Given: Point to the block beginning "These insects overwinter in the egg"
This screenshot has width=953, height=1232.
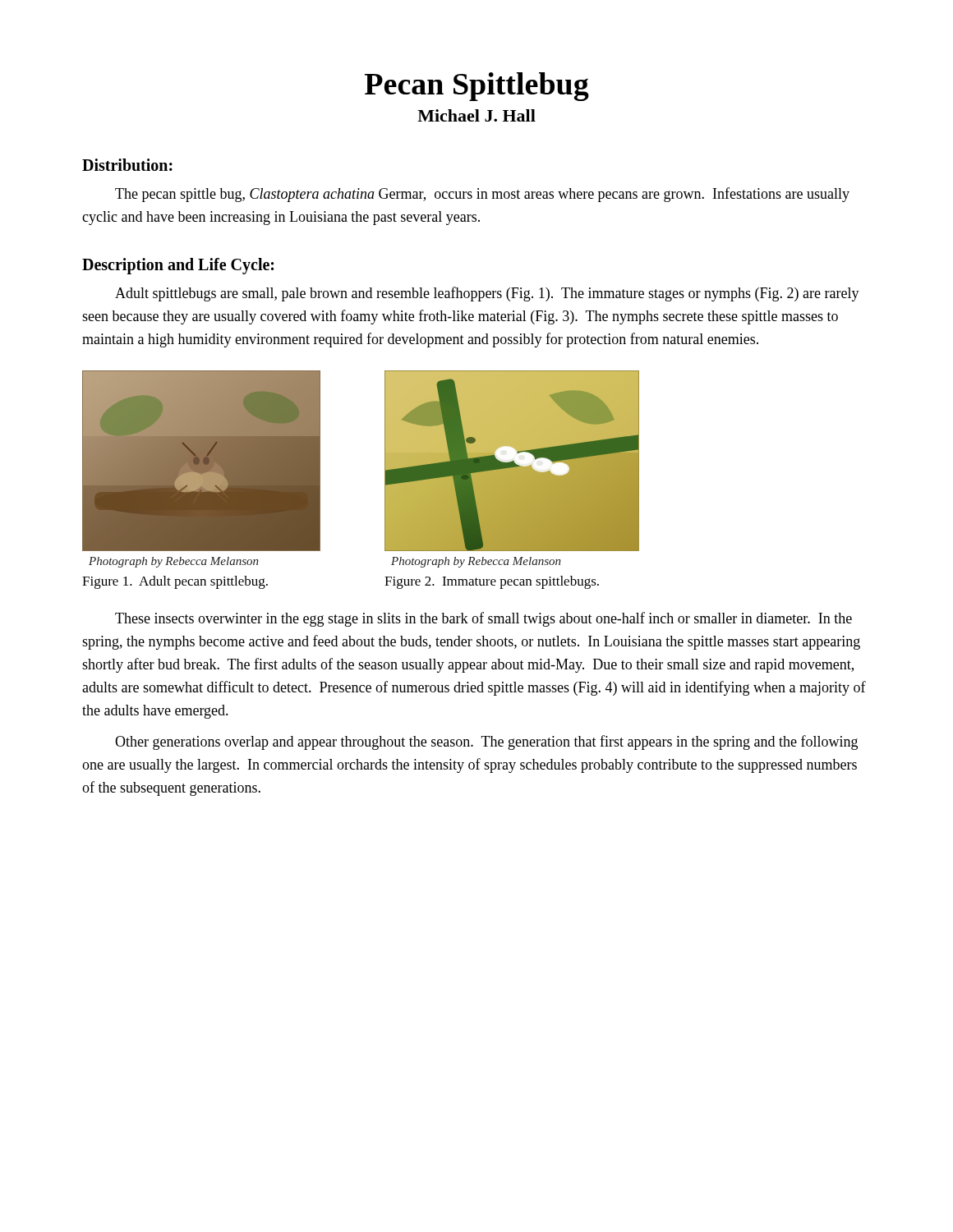Looking at the screenshot, I should (474, 665).
